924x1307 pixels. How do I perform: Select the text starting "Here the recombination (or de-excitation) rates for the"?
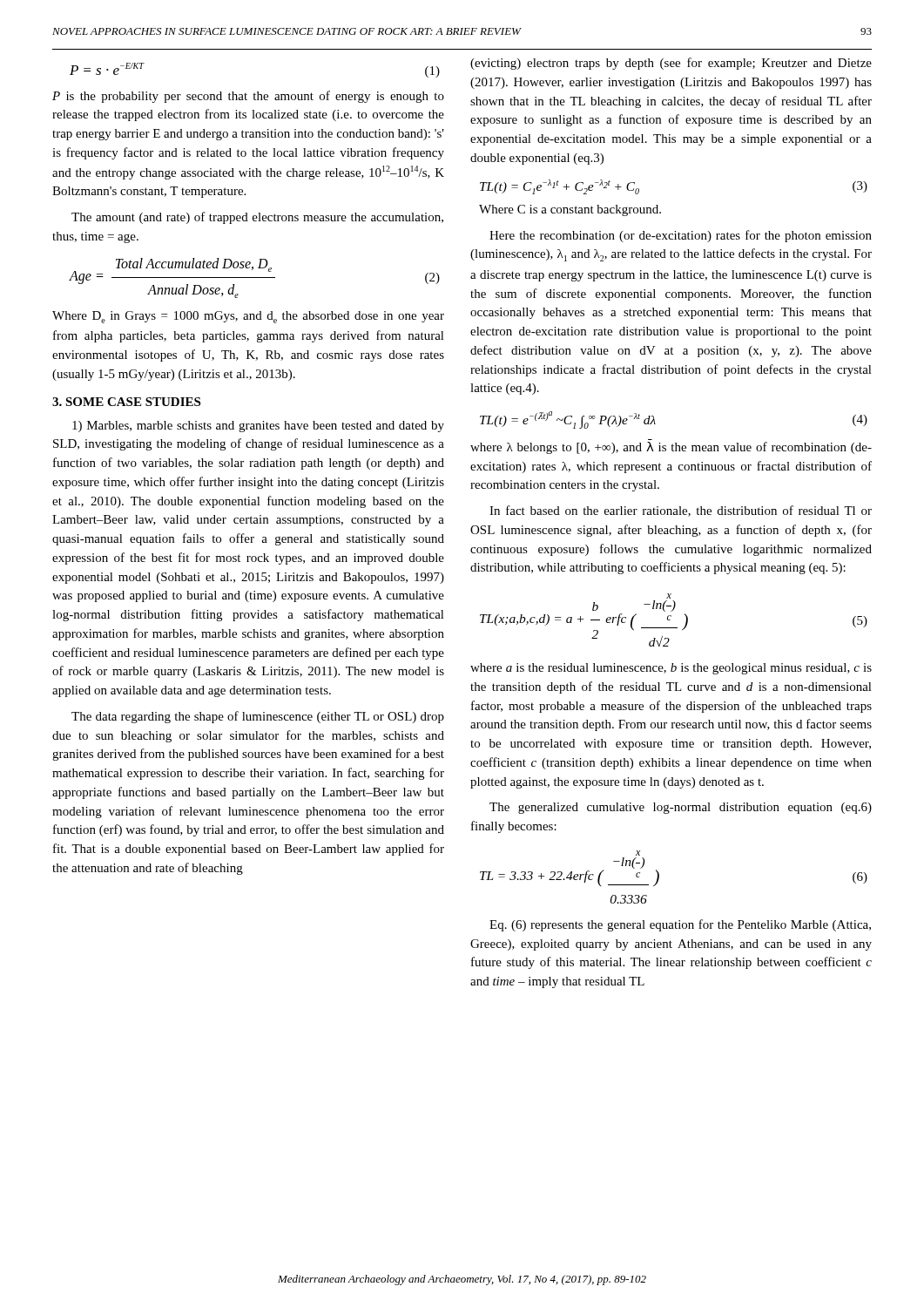671,312
